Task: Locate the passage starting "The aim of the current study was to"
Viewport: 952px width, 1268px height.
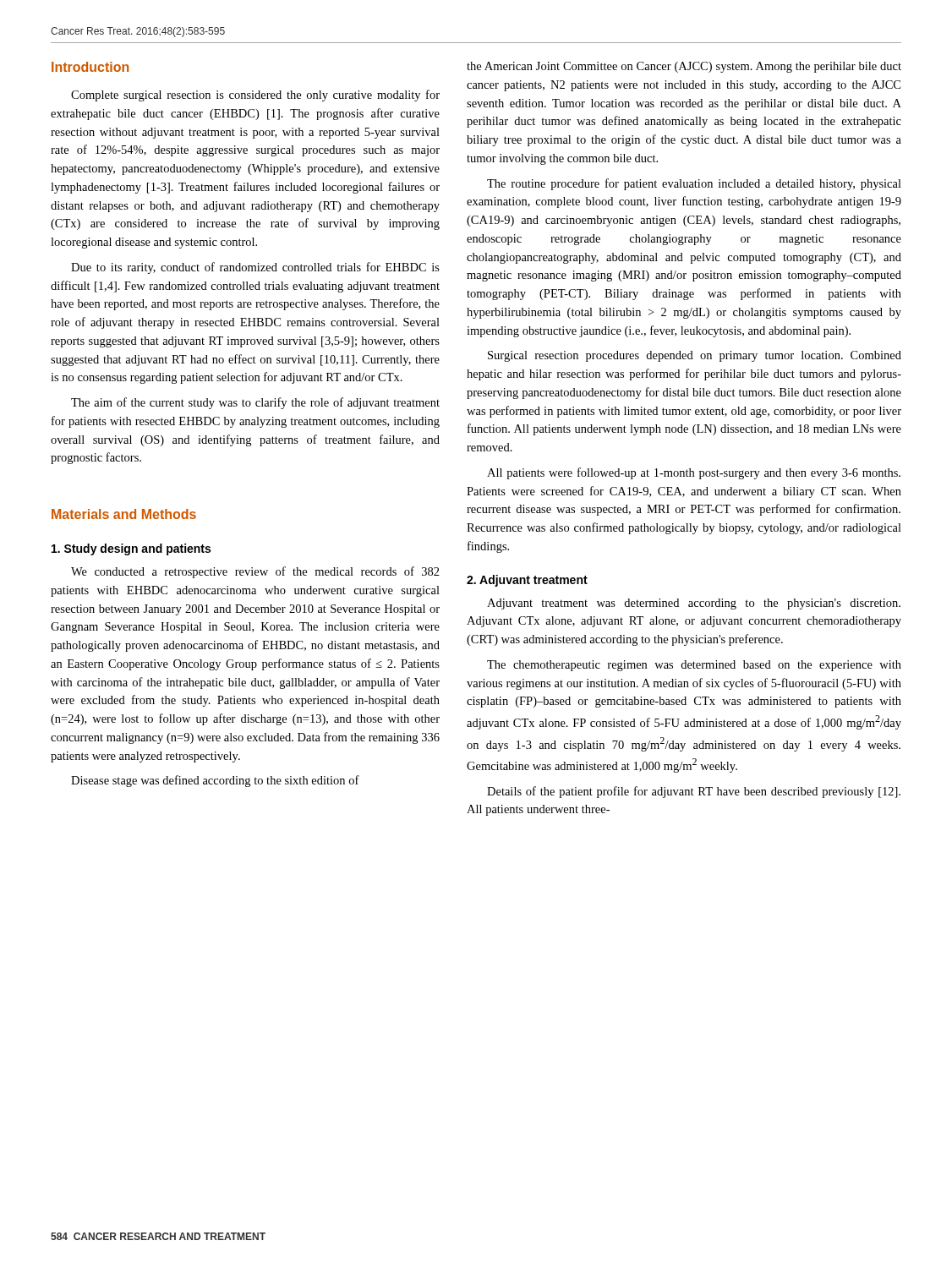Action: pyautogui.click(x=245, y=431)
